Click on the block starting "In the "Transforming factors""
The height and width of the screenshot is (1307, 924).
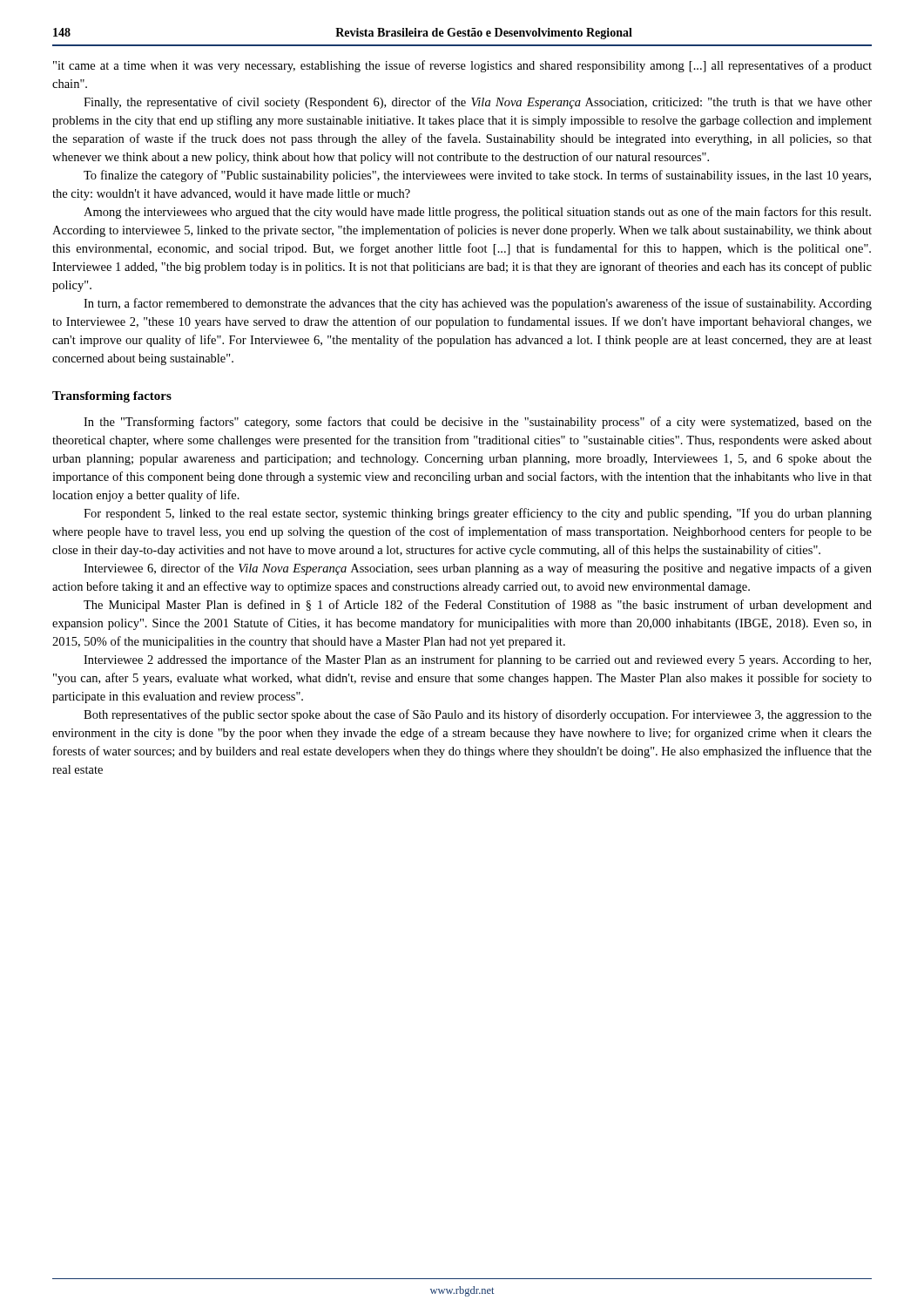[462, 459]
